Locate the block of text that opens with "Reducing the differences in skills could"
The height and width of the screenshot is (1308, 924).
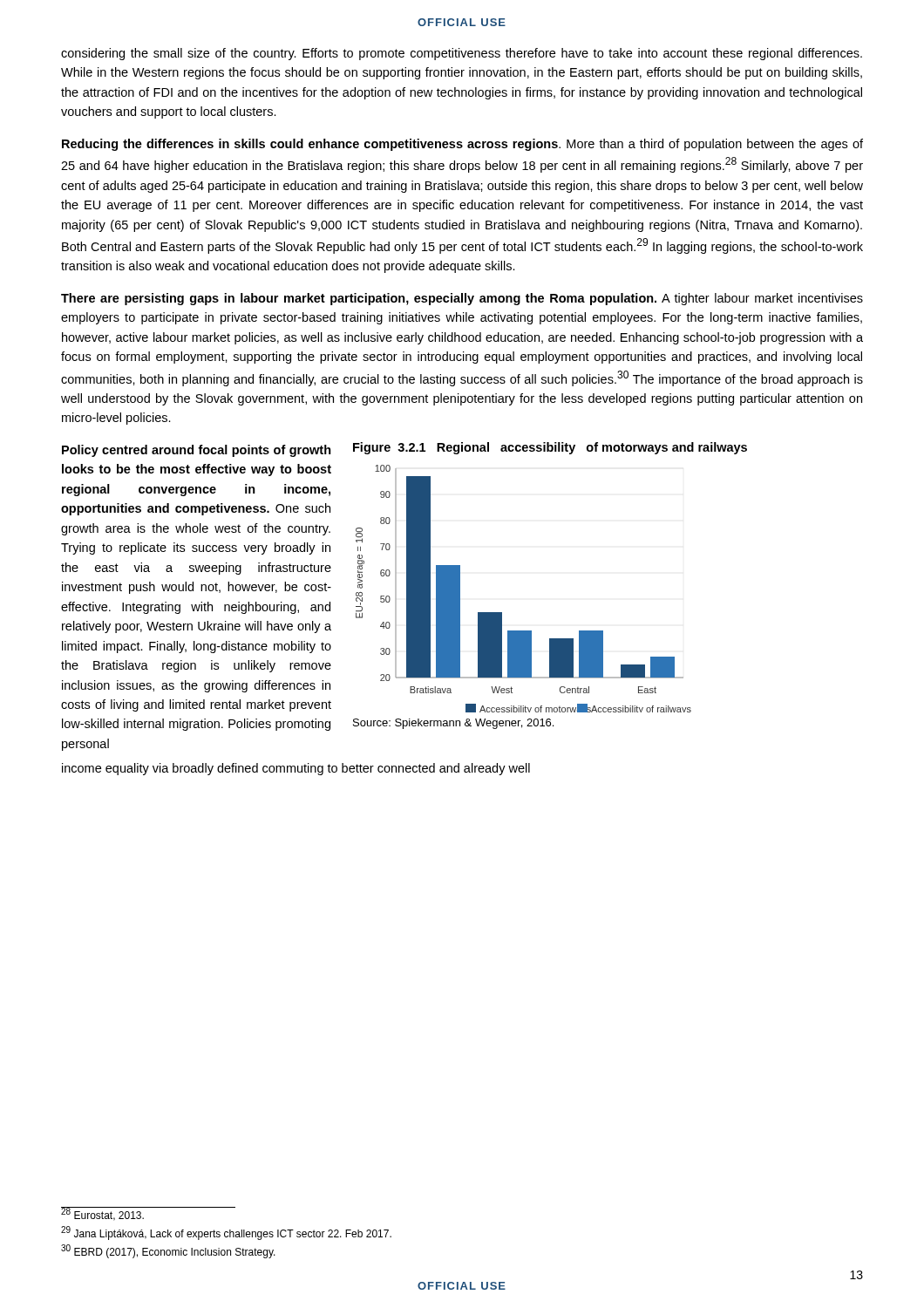tap(462, 205)
